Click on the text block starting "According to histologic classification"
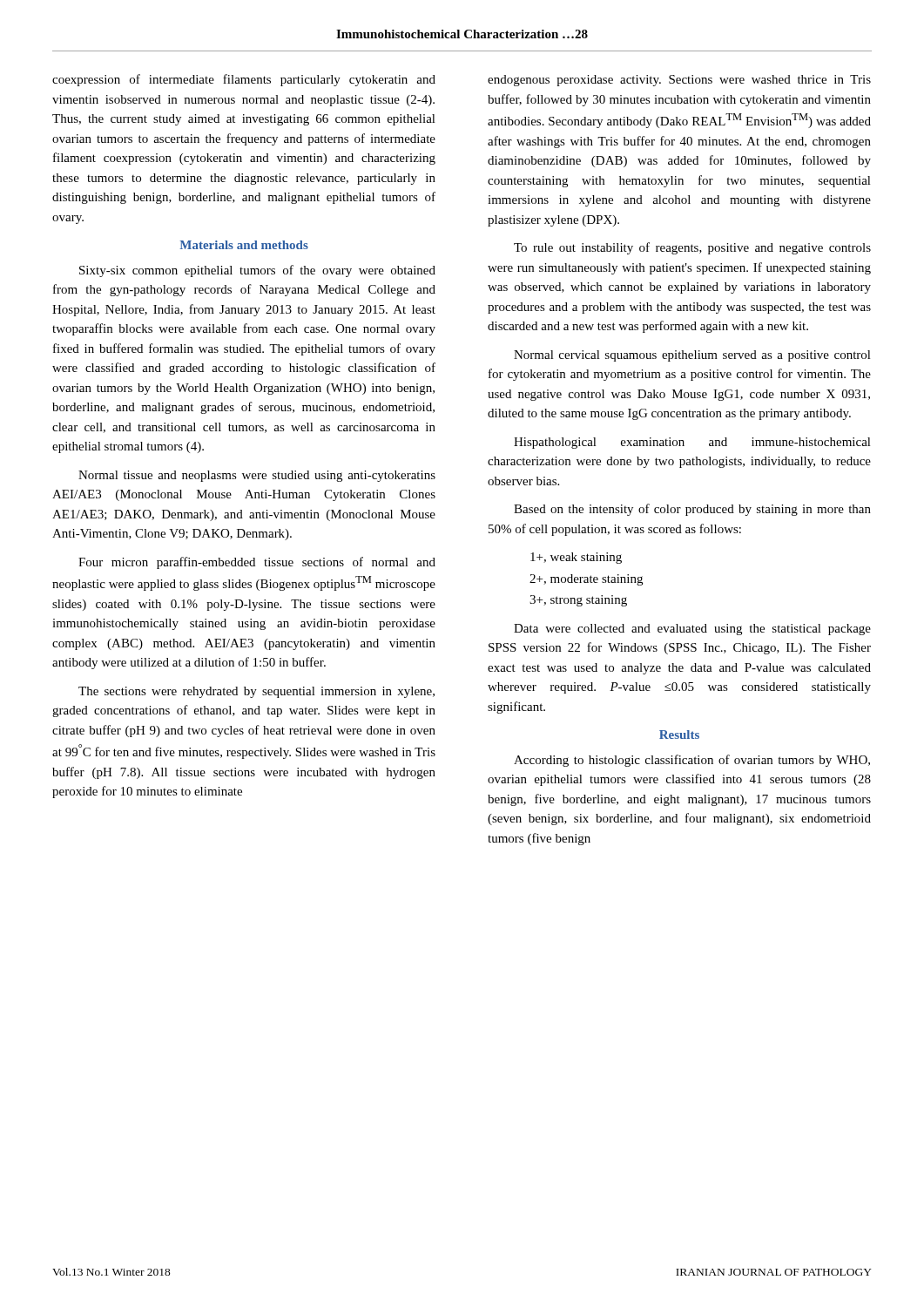924x1307 pixels. [x=679, y=799]
